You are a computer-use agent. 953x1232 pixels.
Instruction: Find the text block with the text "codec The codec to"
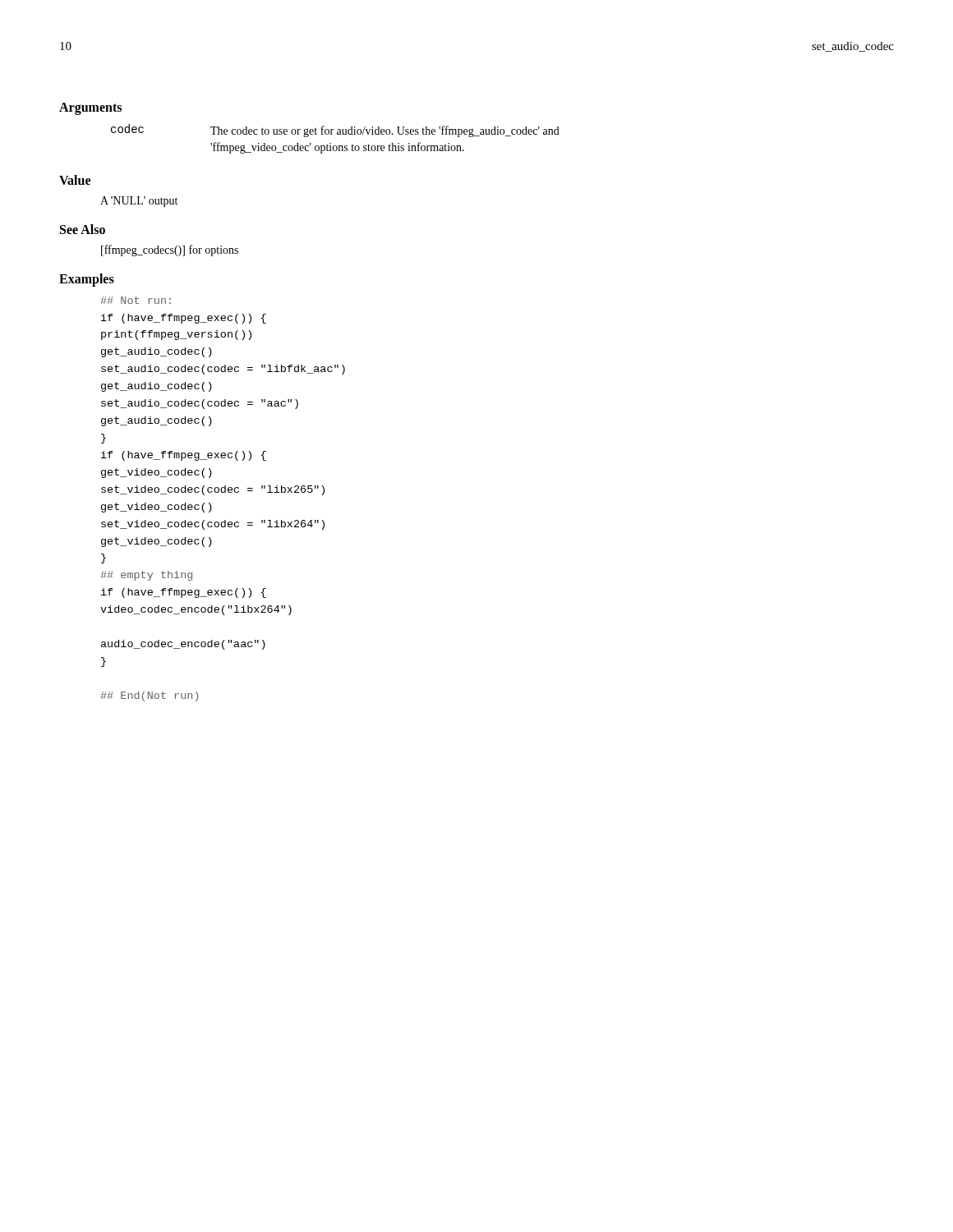pos(335,140)
